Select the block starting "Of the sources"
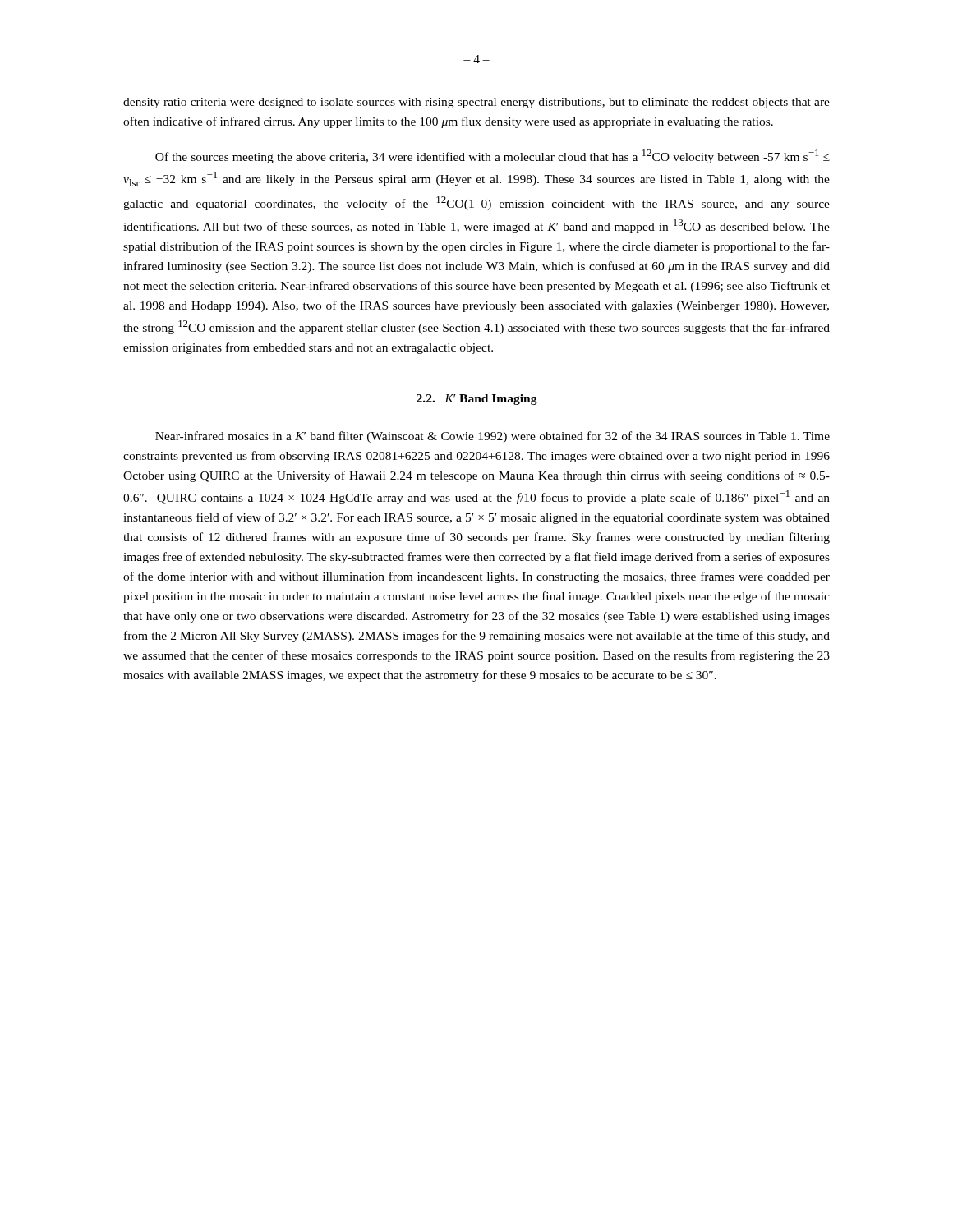This screenshot has width=953, height=1232. point(476,250)
